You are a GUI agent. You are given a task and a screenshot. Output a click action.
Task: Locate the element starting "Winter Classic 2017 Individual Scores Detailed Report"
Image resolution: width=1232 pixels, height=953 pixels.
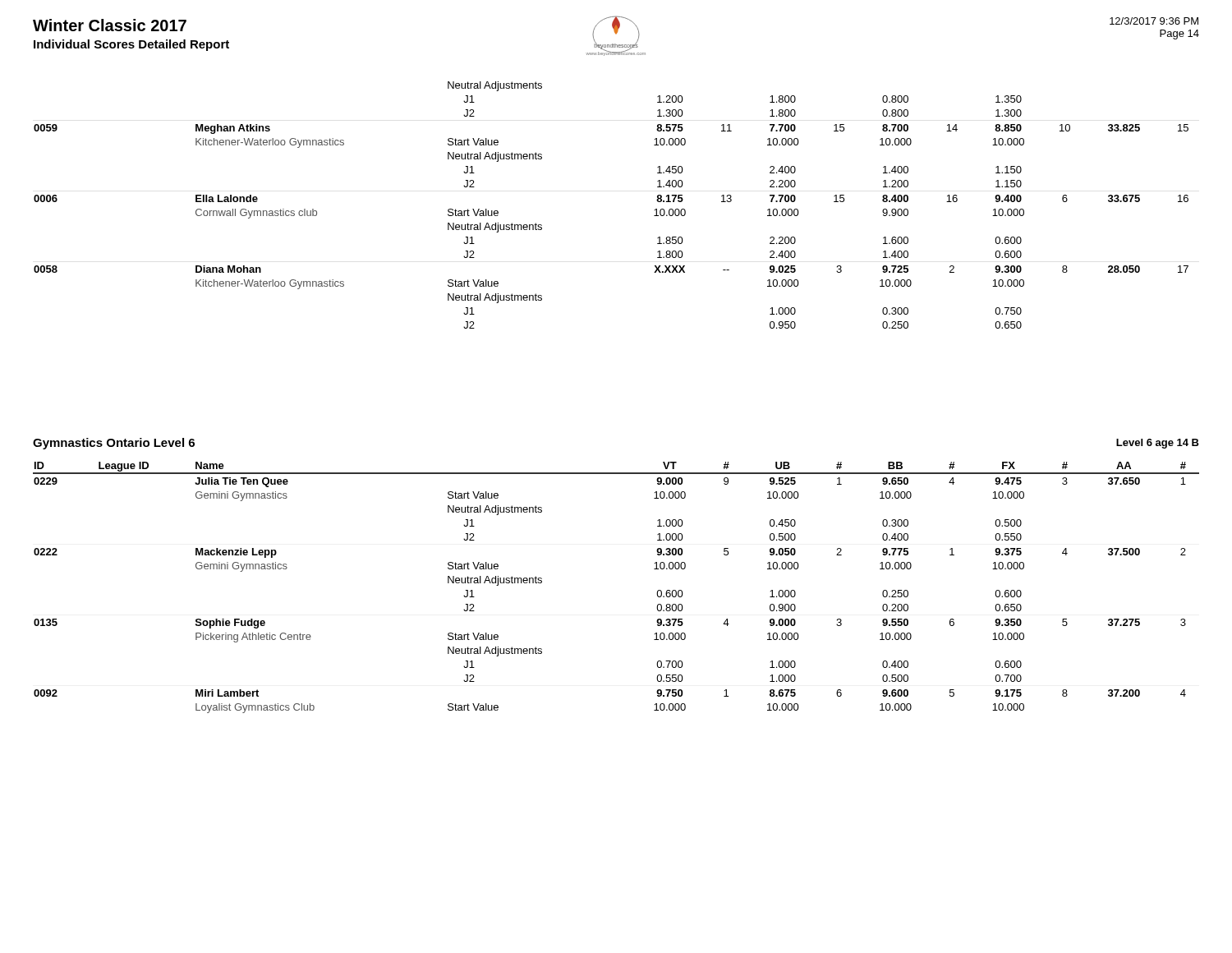pyautogui.click(x=131, y=33)
